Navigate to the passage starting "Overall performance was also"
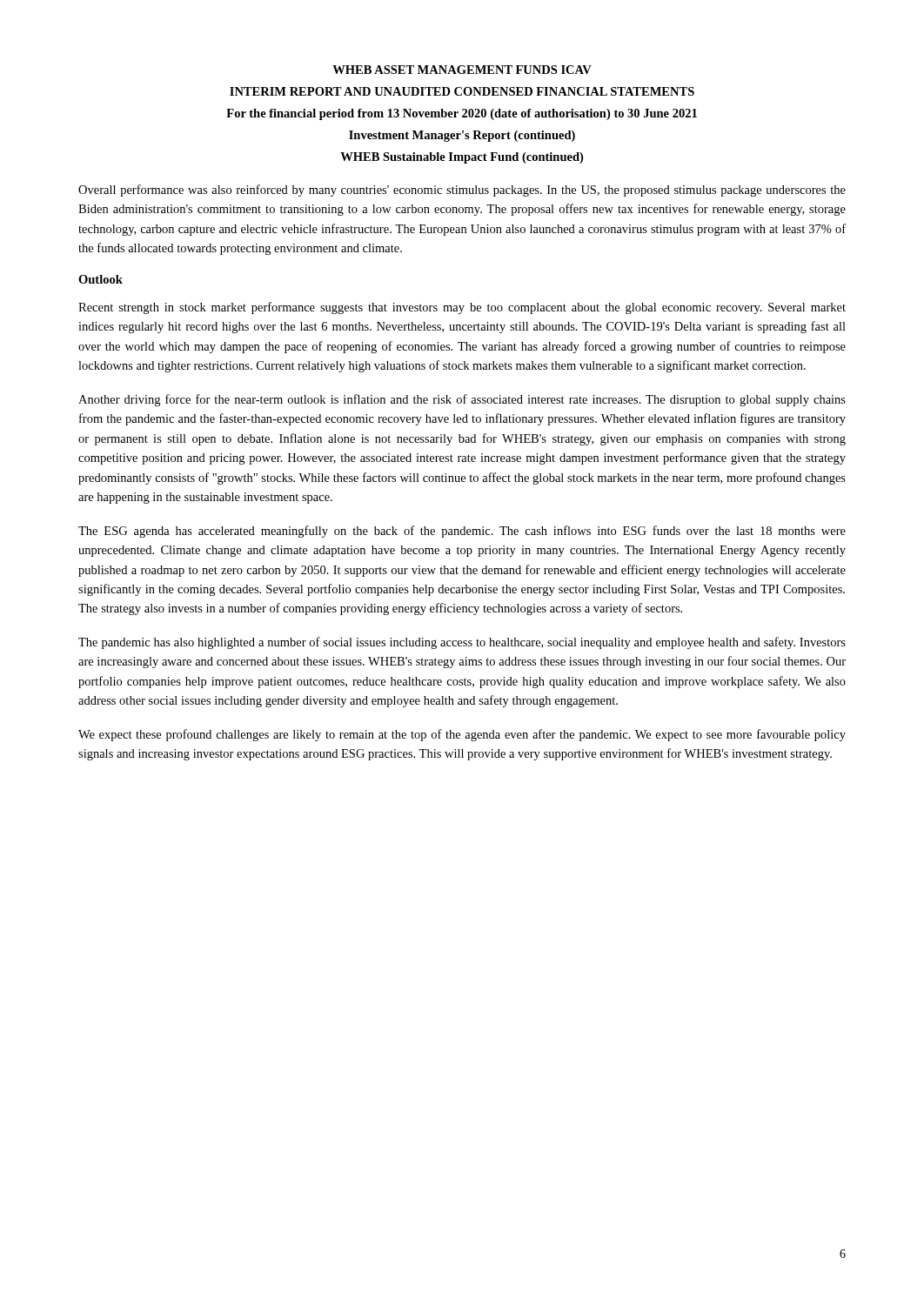Image resolution: width=924 pixels, height=1305 pixels. [x=462, y=219]
